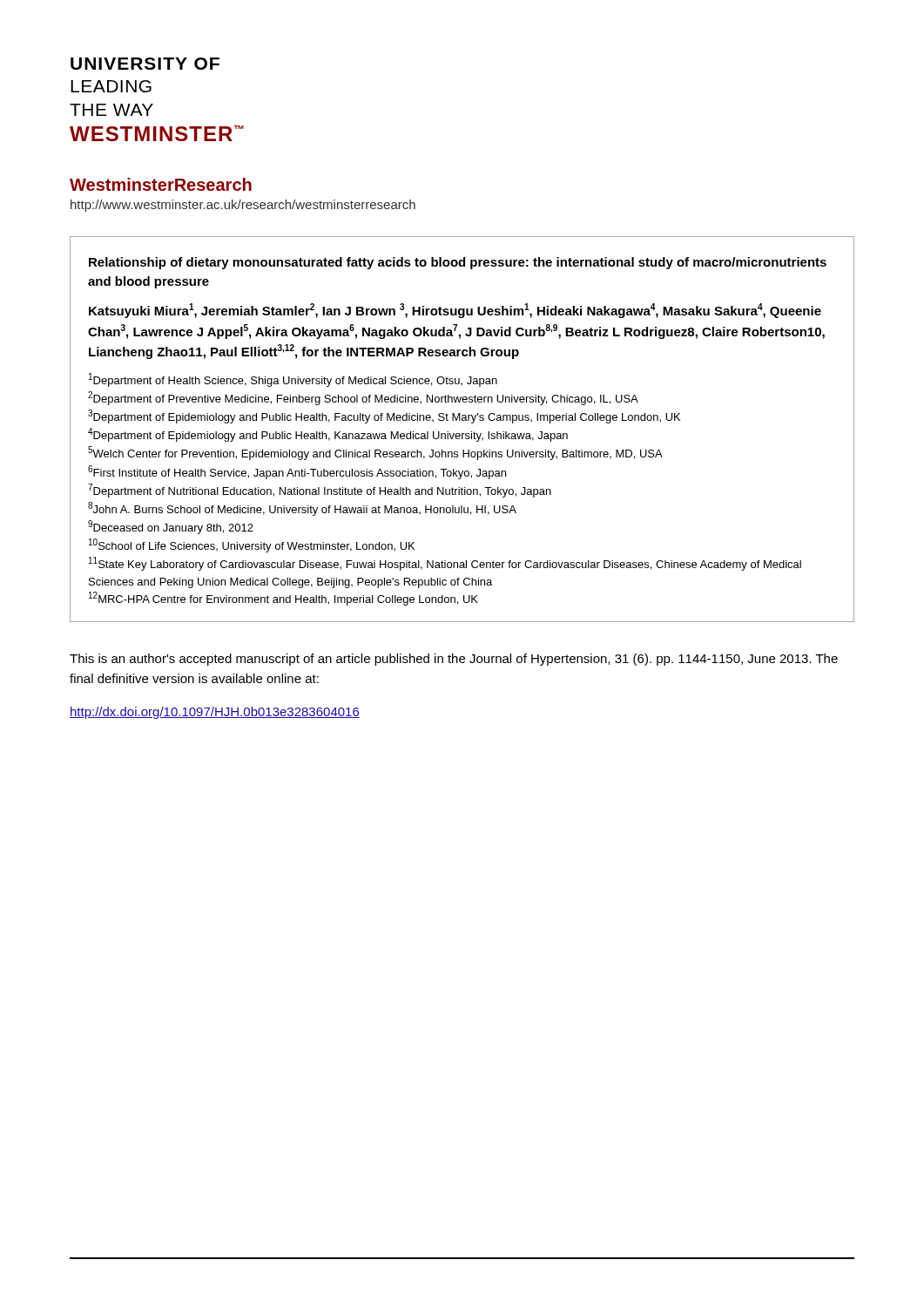Find the title with the text "Relationship of dietary monounsaturated fatty acids"
This screenshot has width=924, height=1307.
(x=457, y=271)
